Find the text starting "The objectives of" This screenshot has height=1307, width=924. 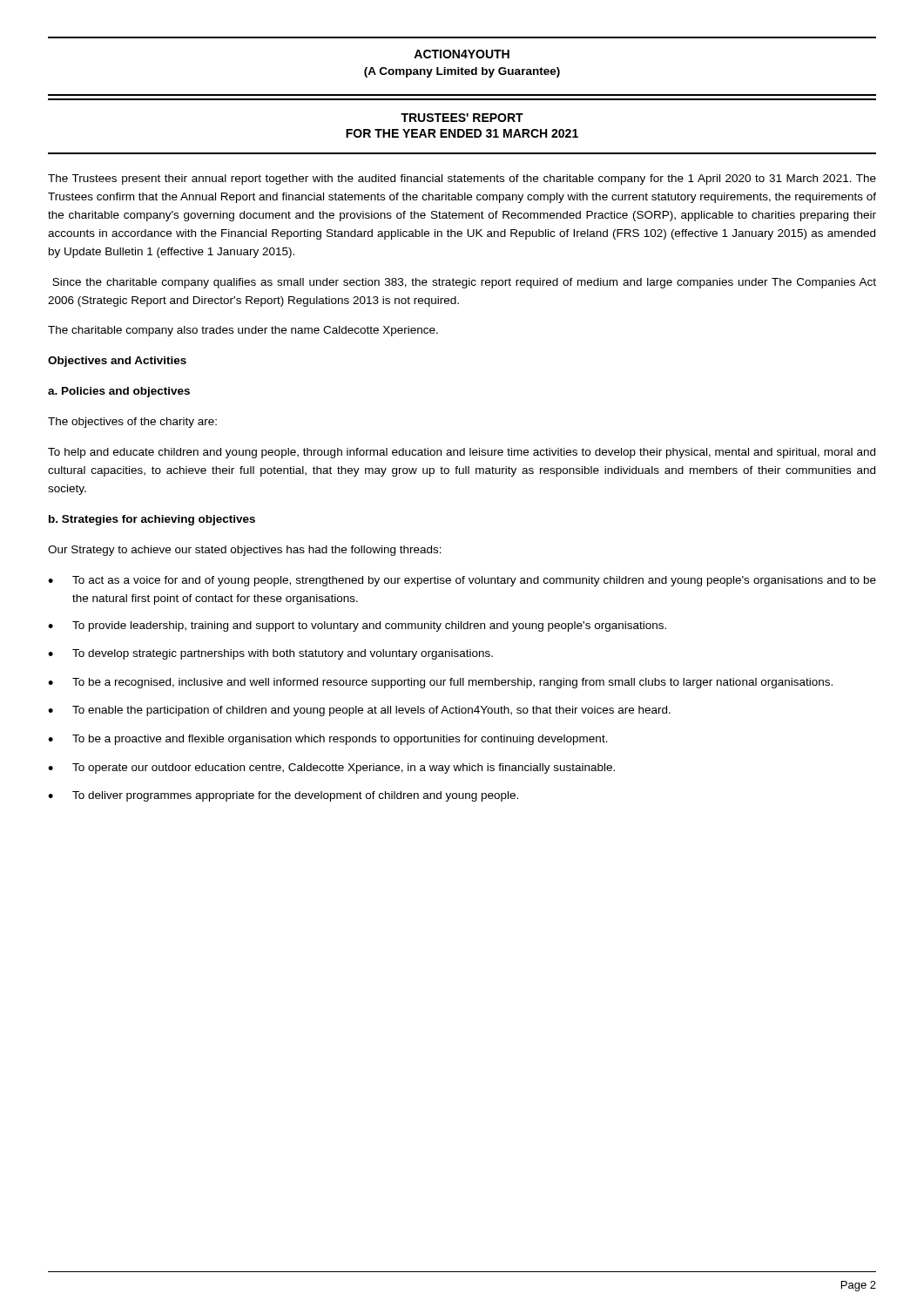(x=133, y=422)
